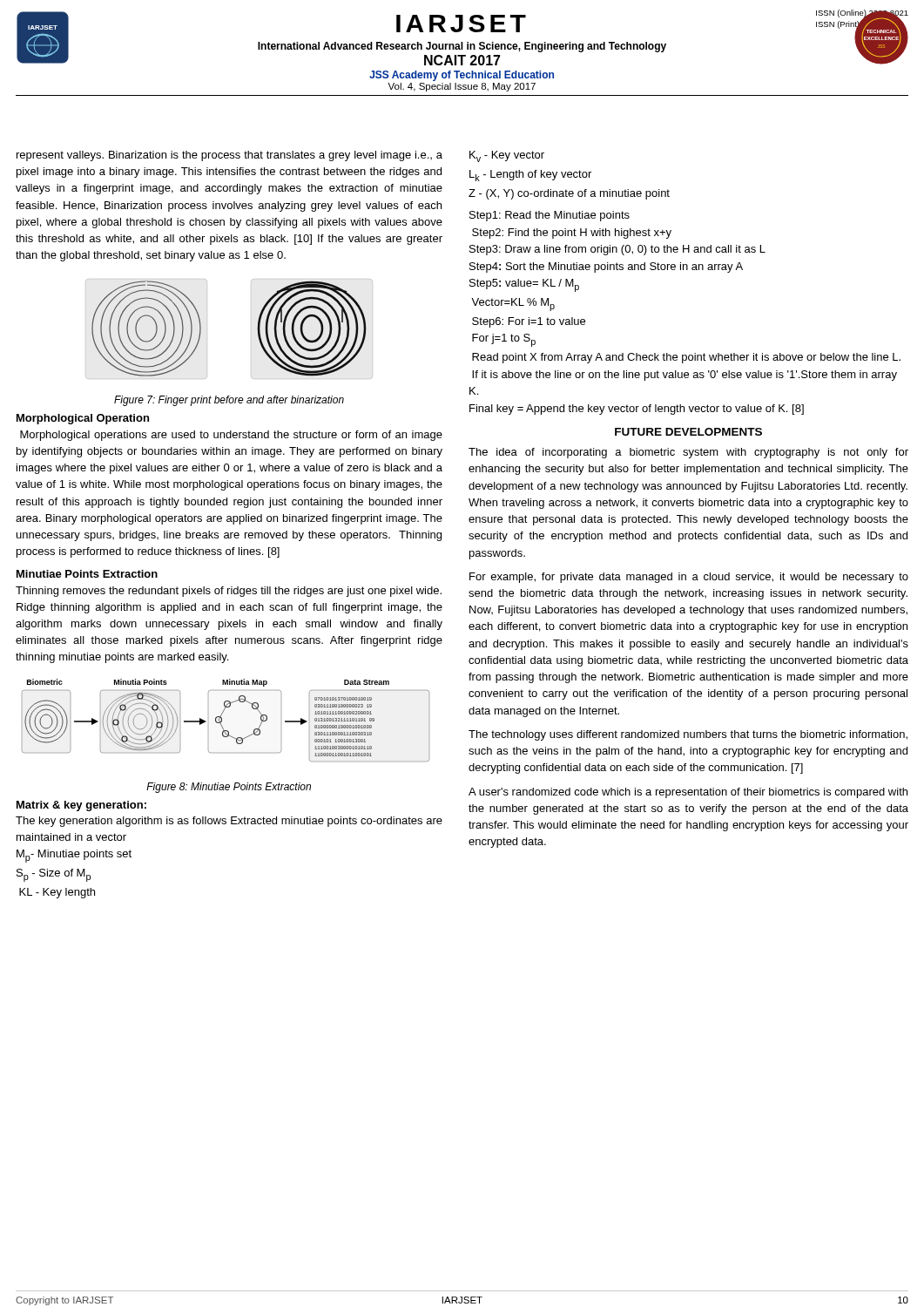924x1307 pixels.
Task: Locate the text starting "For example, for private data managed"
Action: point(688,643)
